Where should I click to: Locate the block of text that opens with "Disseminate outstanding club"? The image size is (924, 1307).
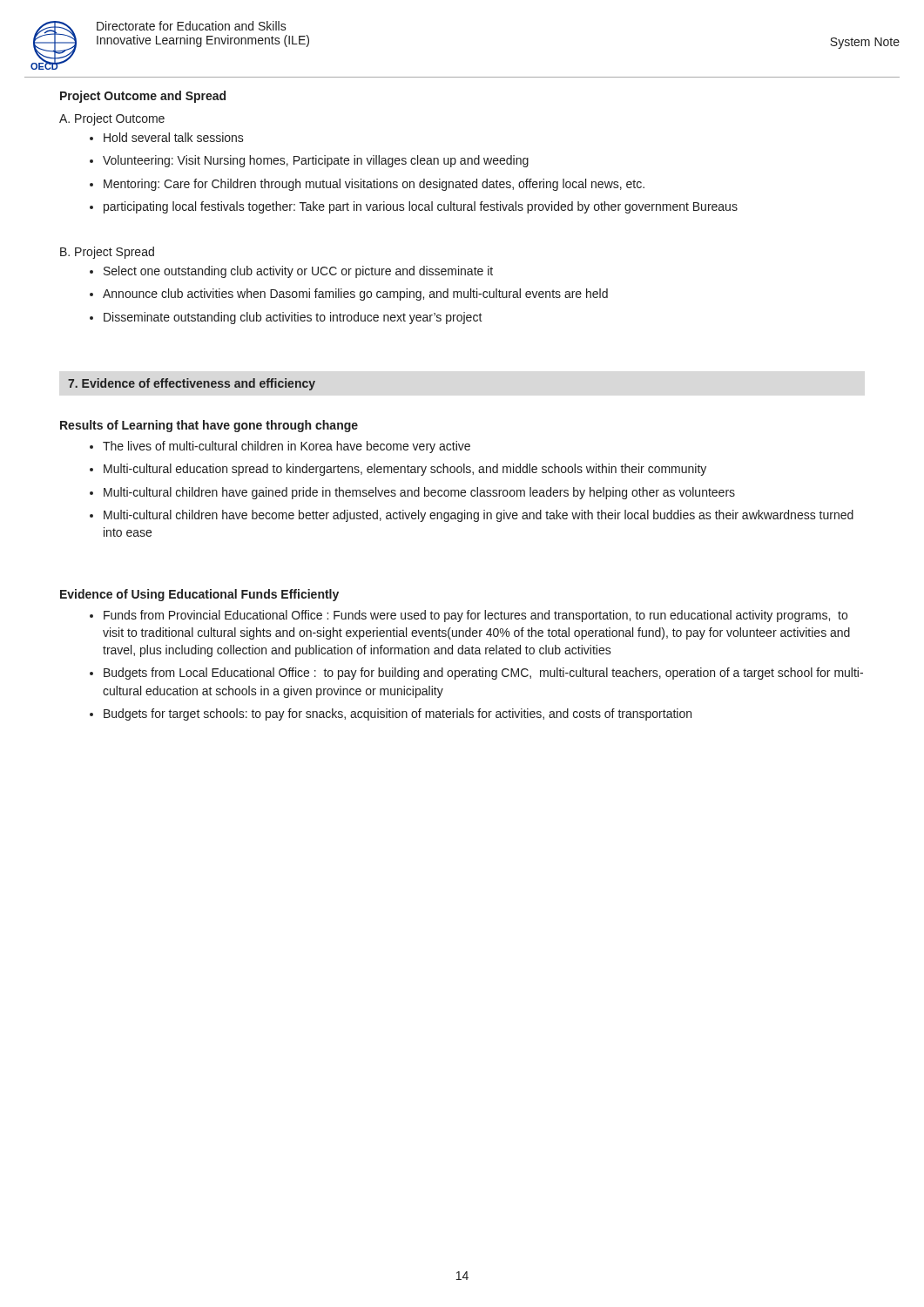(x=292, y=317)
